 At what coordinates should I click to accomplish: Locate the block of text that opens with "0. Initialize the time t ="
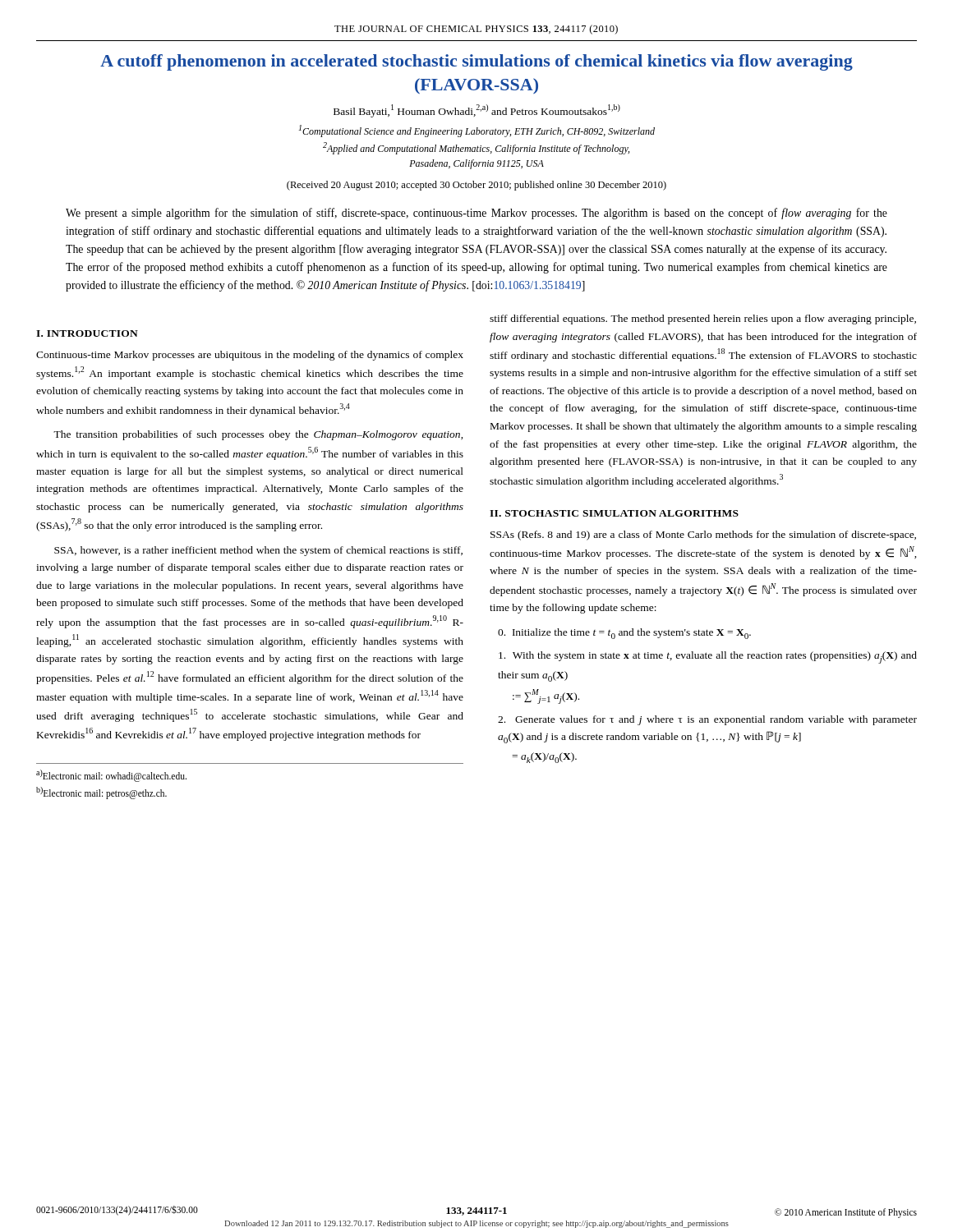pyautogui.click(x=625, y=633)
